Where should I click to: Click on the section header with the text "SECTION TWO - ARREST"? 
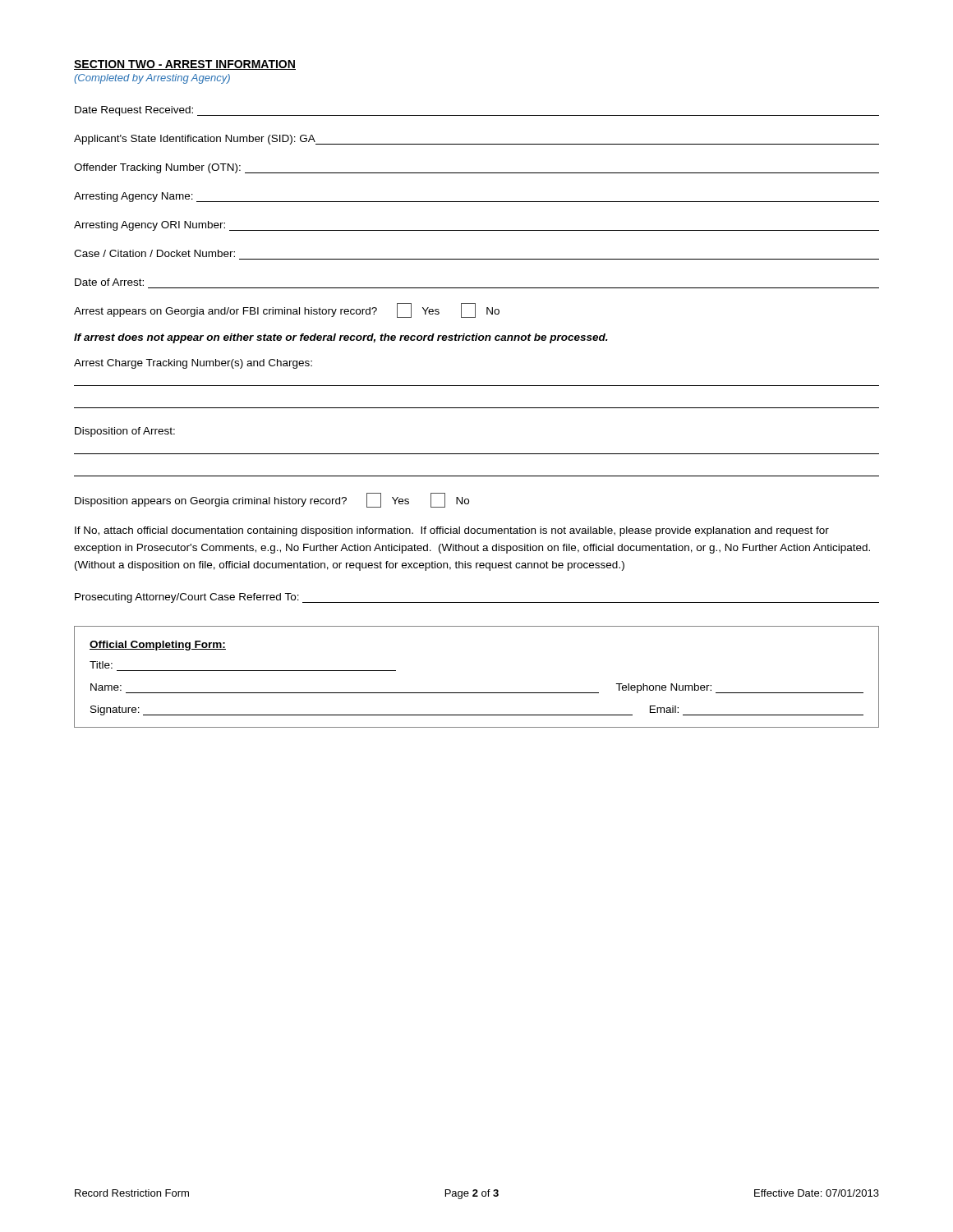[x=185, y=64]
